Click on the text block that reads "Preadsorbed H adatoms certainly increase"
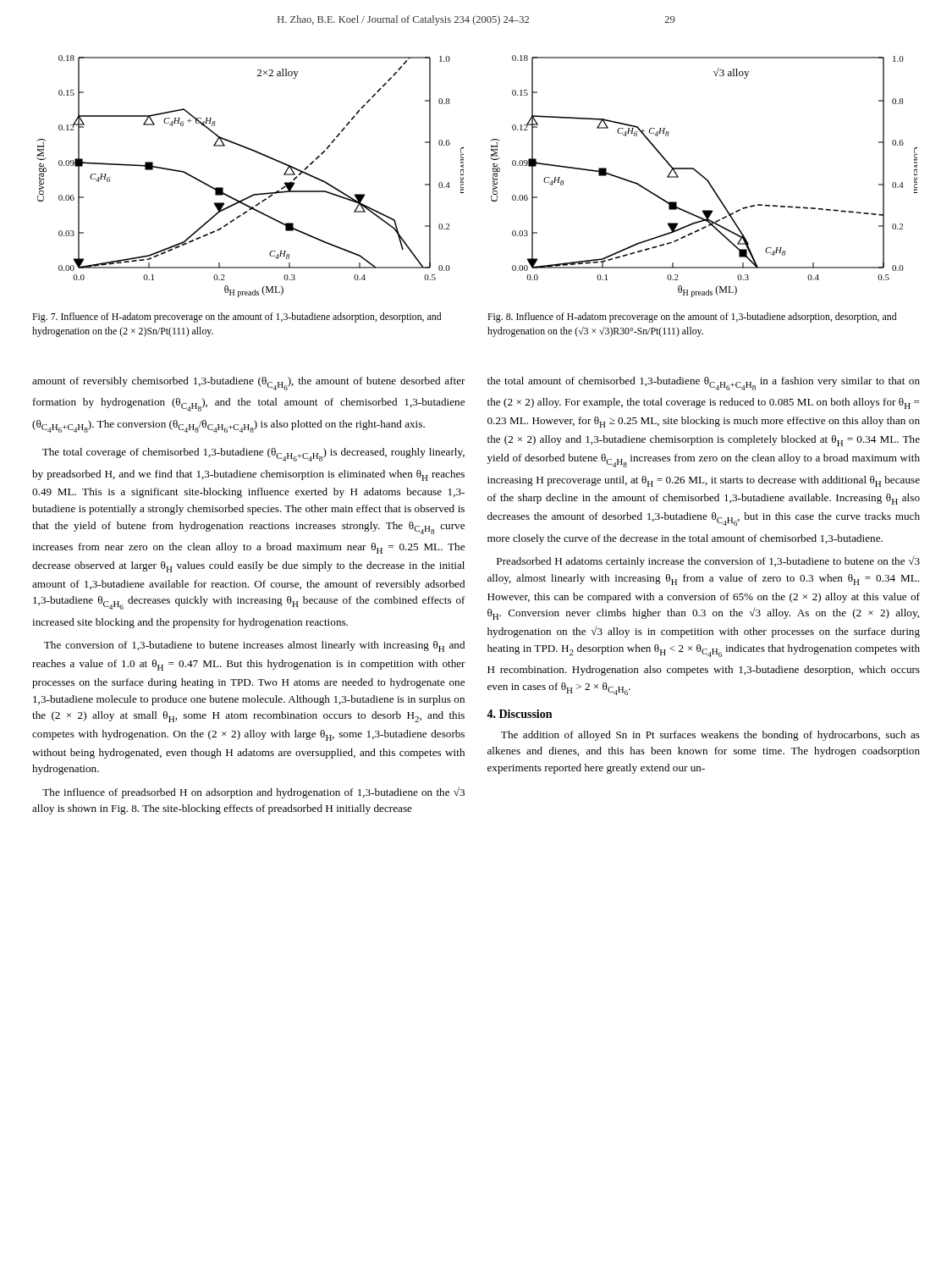 point(703,626)
